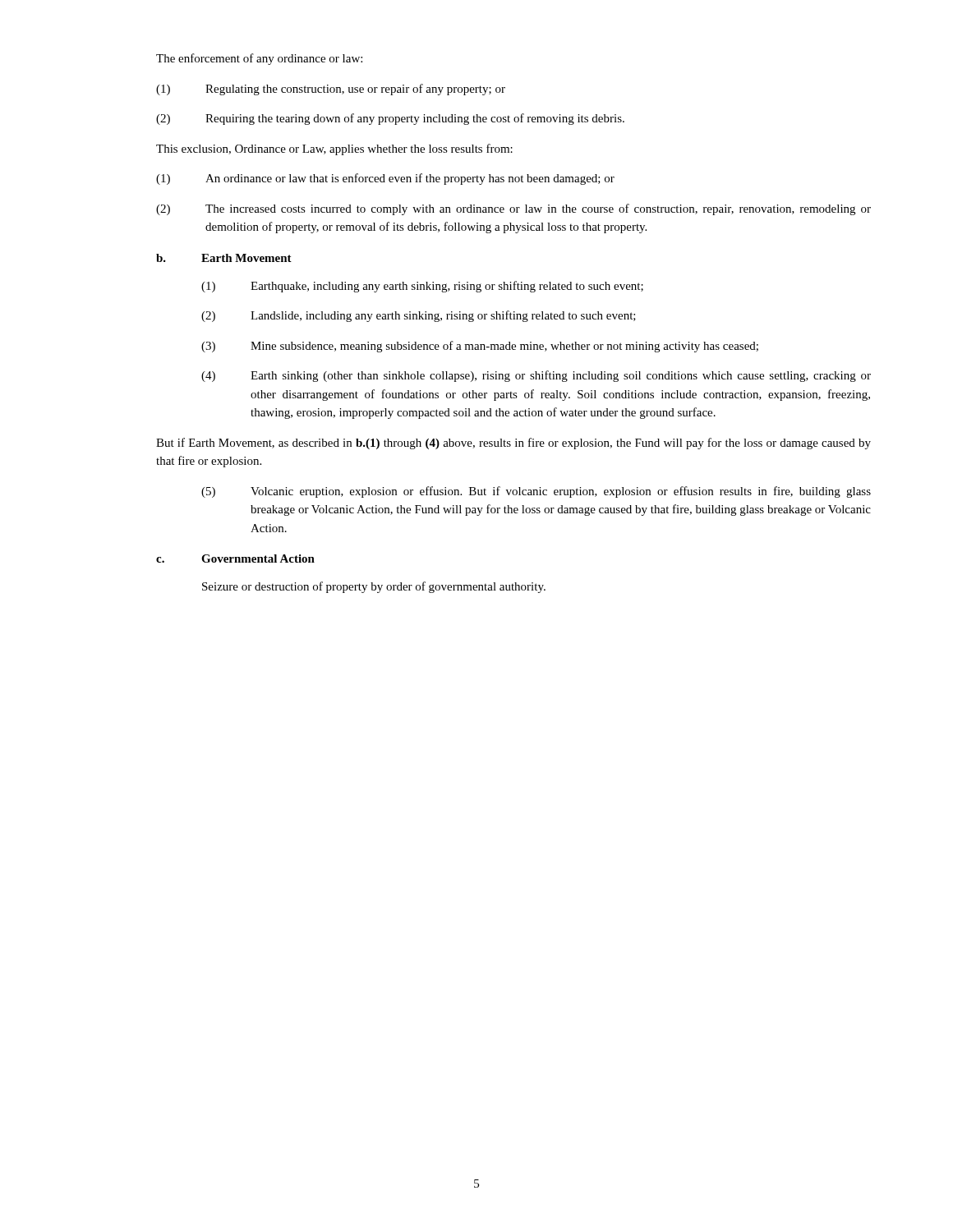Click the passage that begins "(4) Earth sinking (other"
Viewport: 953px width, 1232px height.
tap(536, 394)
